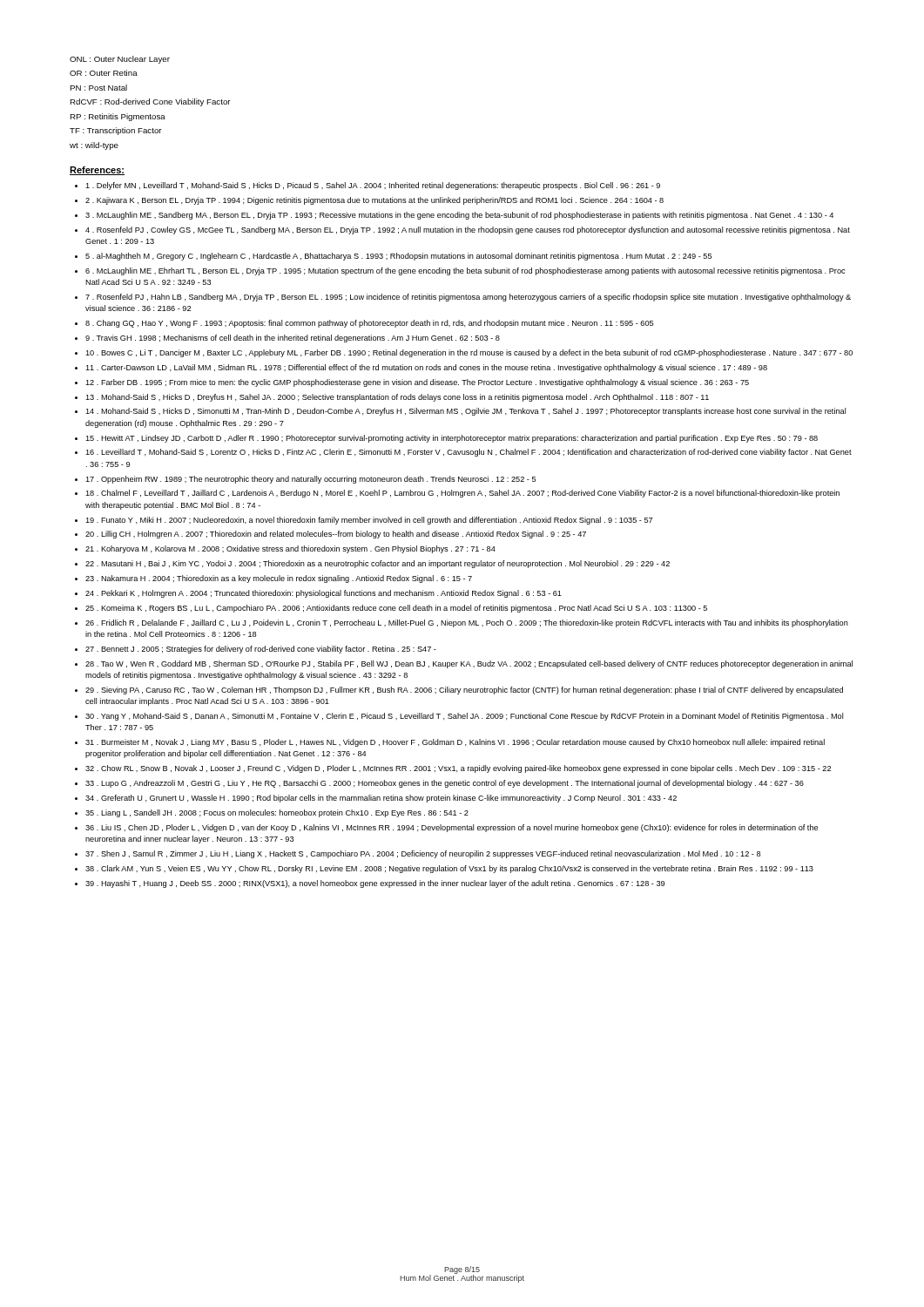Locate the block starting "15 . Hewitt"

pos(452,438)
